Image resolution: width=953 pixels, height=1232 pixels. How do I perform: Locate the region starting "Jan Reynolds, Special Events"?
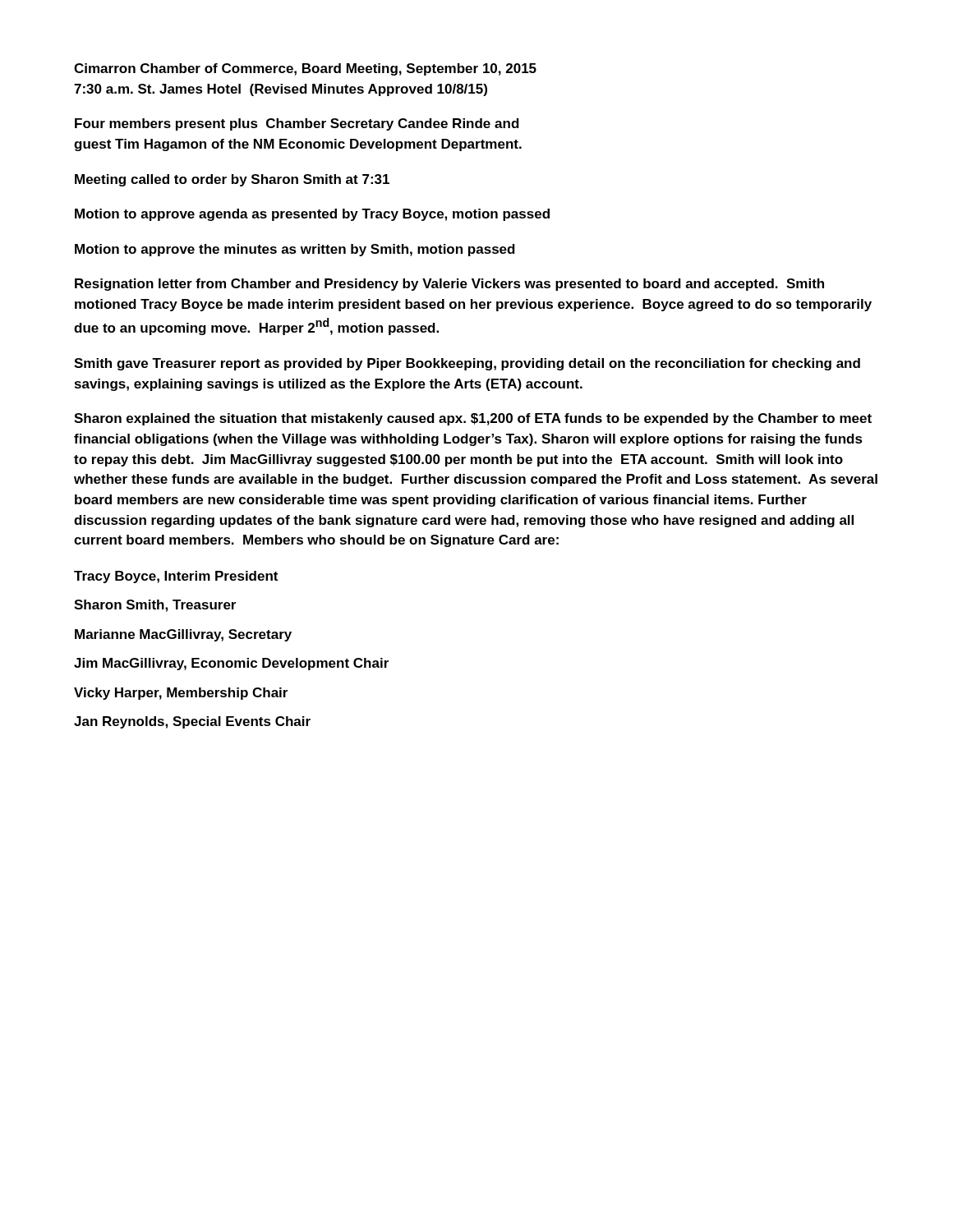point(192,722)
